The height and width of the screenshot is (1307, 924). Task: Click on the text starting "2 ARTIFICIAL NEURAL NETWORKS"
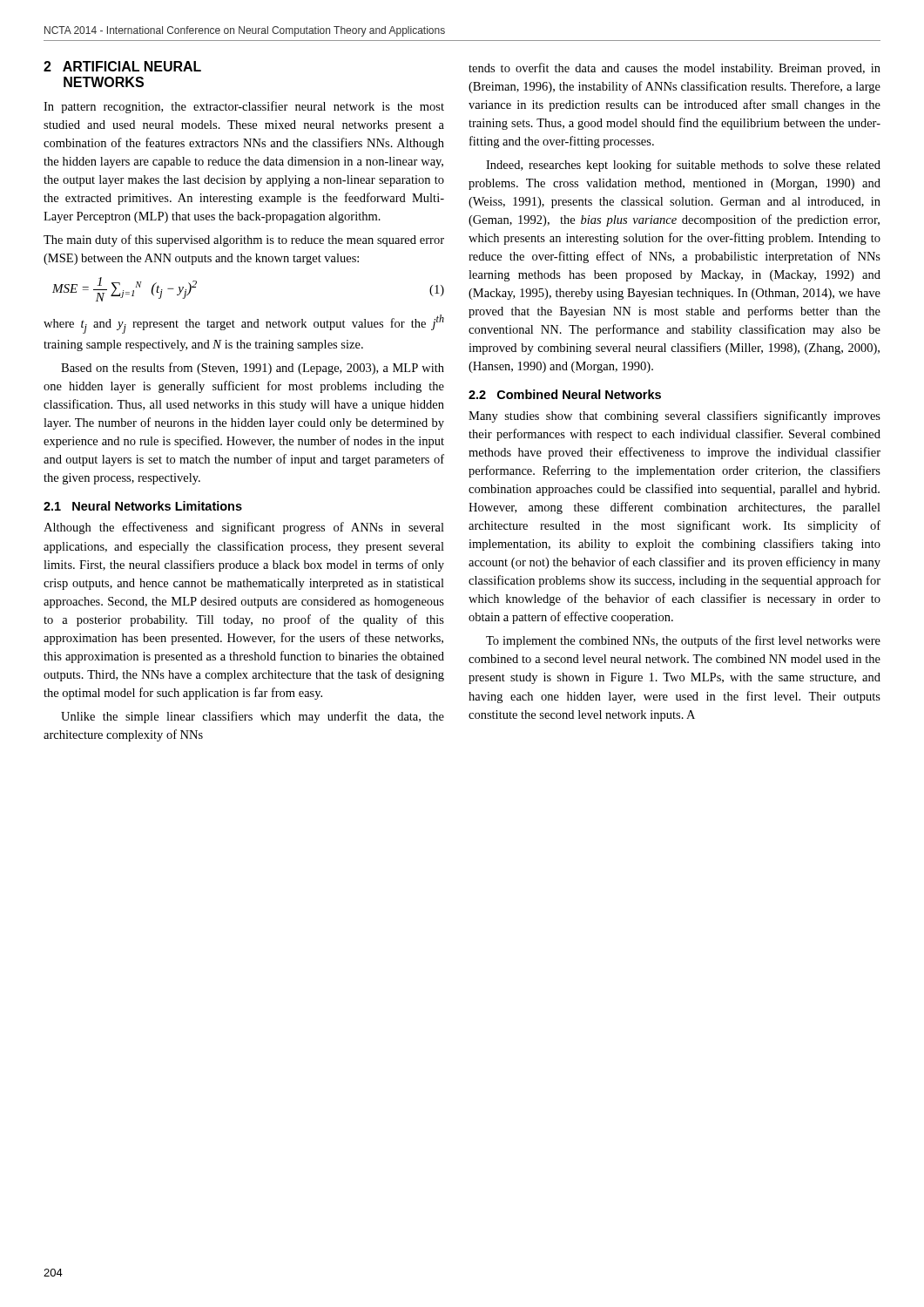tap(122, 74)
